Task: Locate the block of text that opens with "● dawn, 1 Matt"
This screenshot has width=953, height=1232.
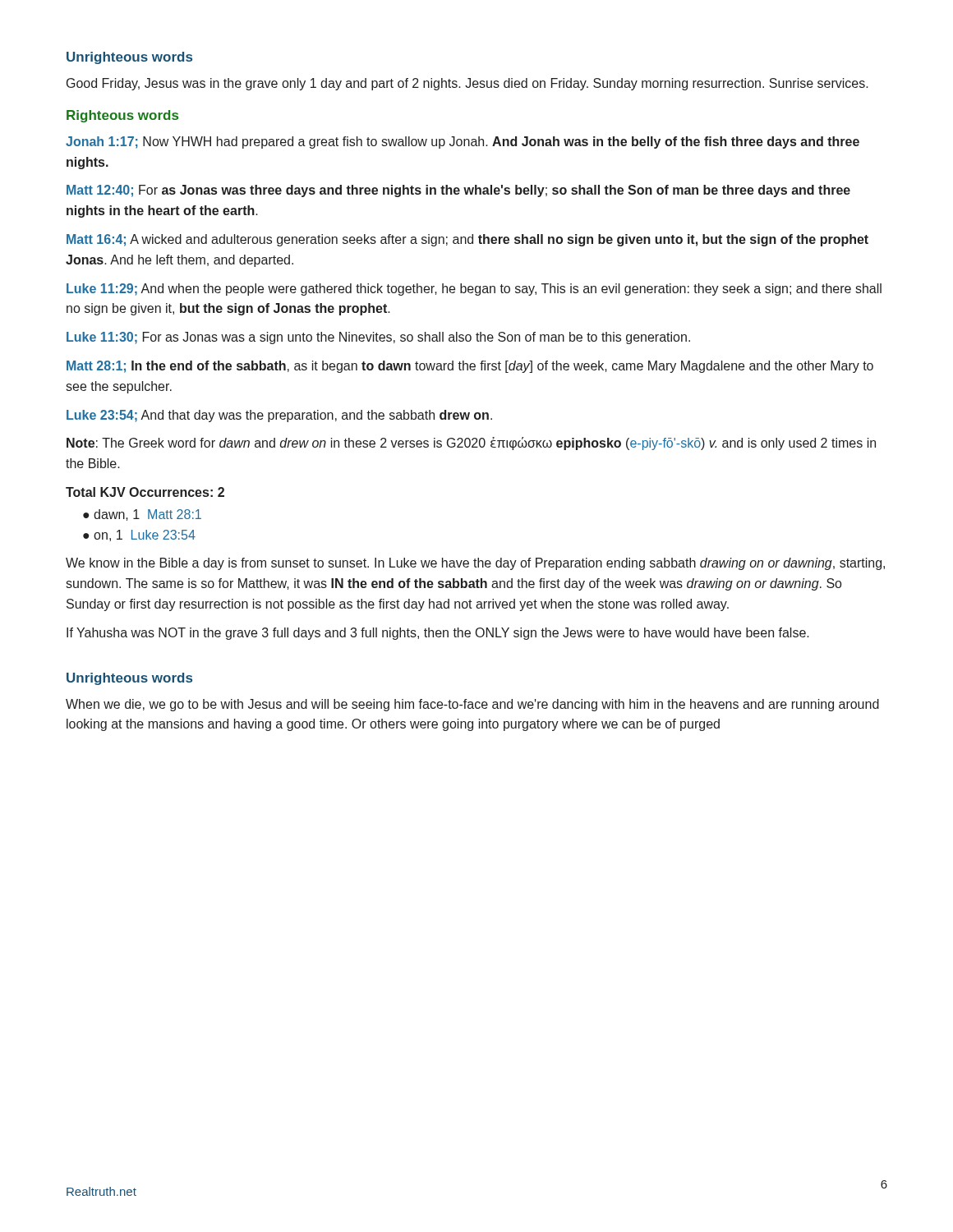Action: click(142, 514)
